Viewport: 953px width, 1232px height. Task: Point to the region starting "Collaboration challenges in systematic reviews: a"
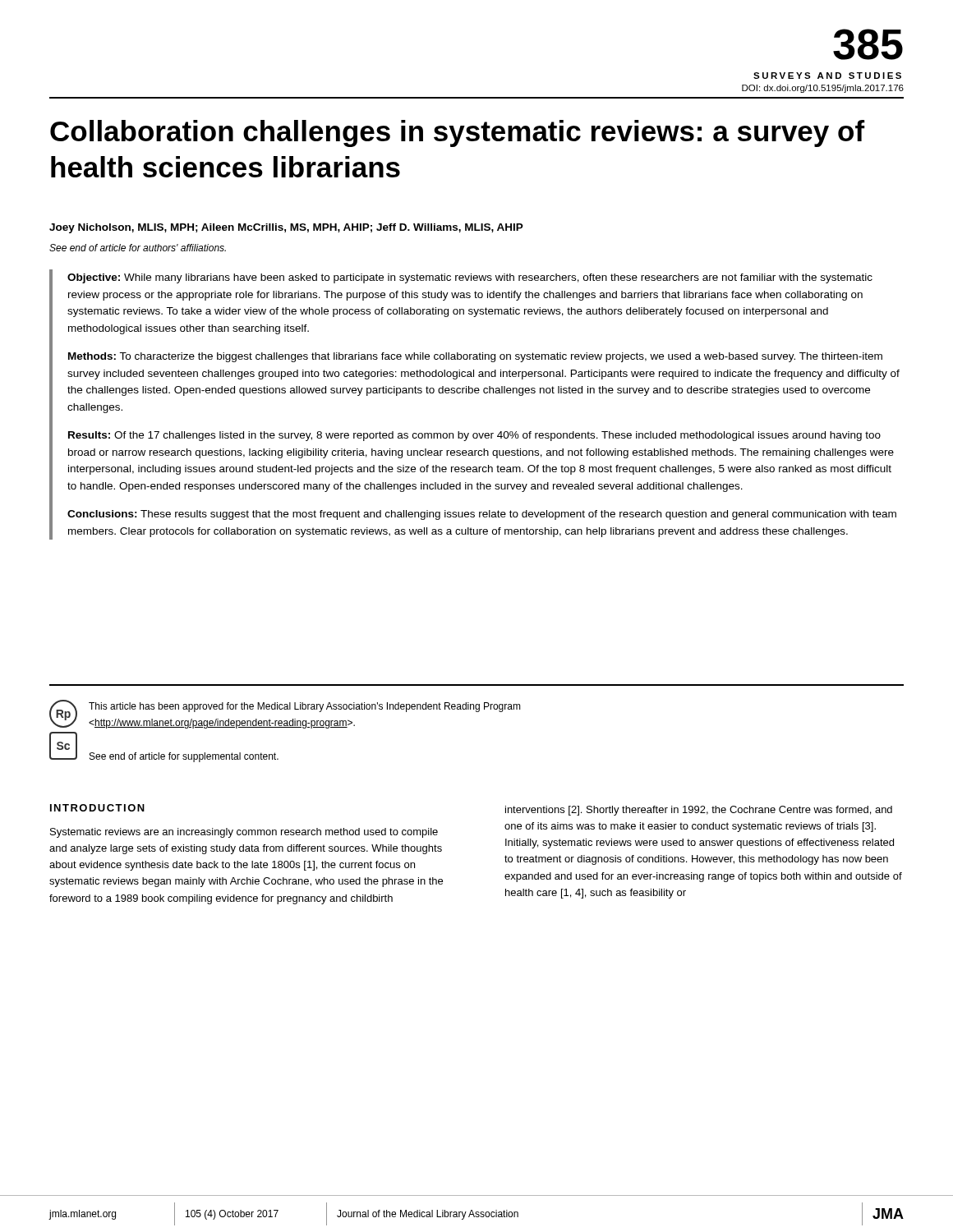[x=476, y=149]
